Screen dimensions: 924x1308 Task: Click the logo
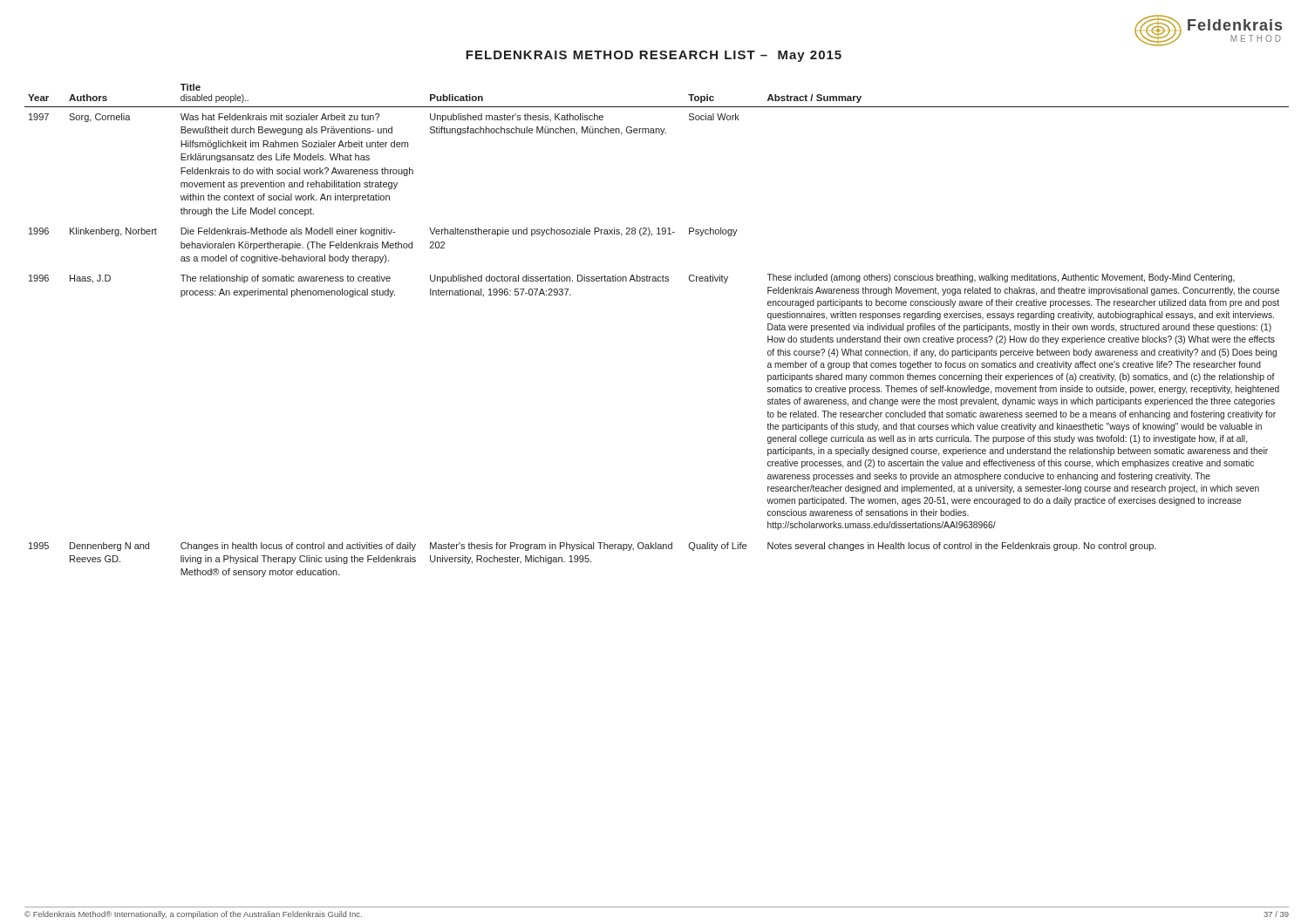coord(1209,30)
